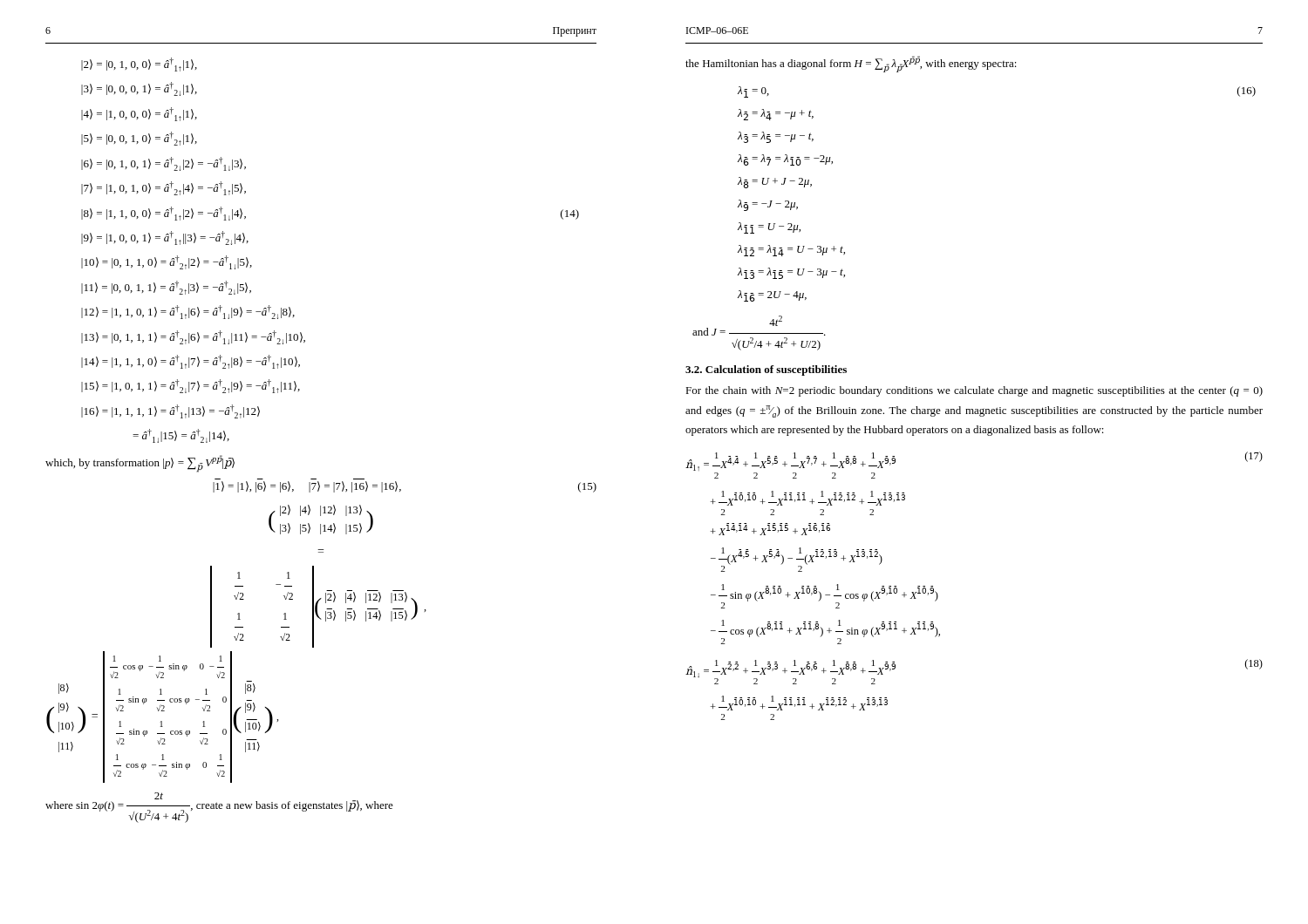Locate the formula with the text "|1⟩ = |1⟩, |6⟩"
This screenshot has width=1308, height=924.
[x=321, y=629]
